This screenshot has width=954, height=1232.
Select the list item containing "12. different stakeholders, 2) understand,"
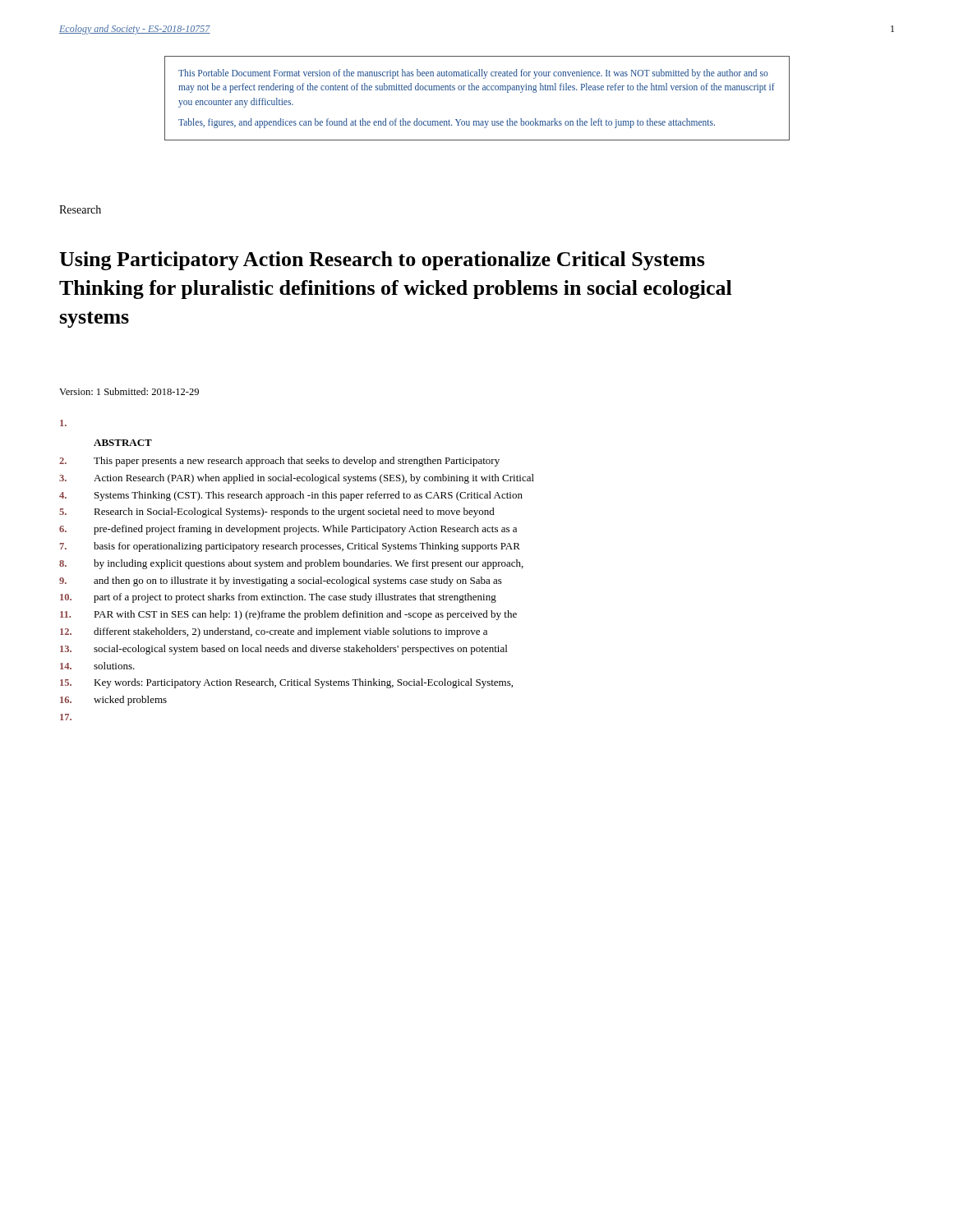[x=477, y=632]
